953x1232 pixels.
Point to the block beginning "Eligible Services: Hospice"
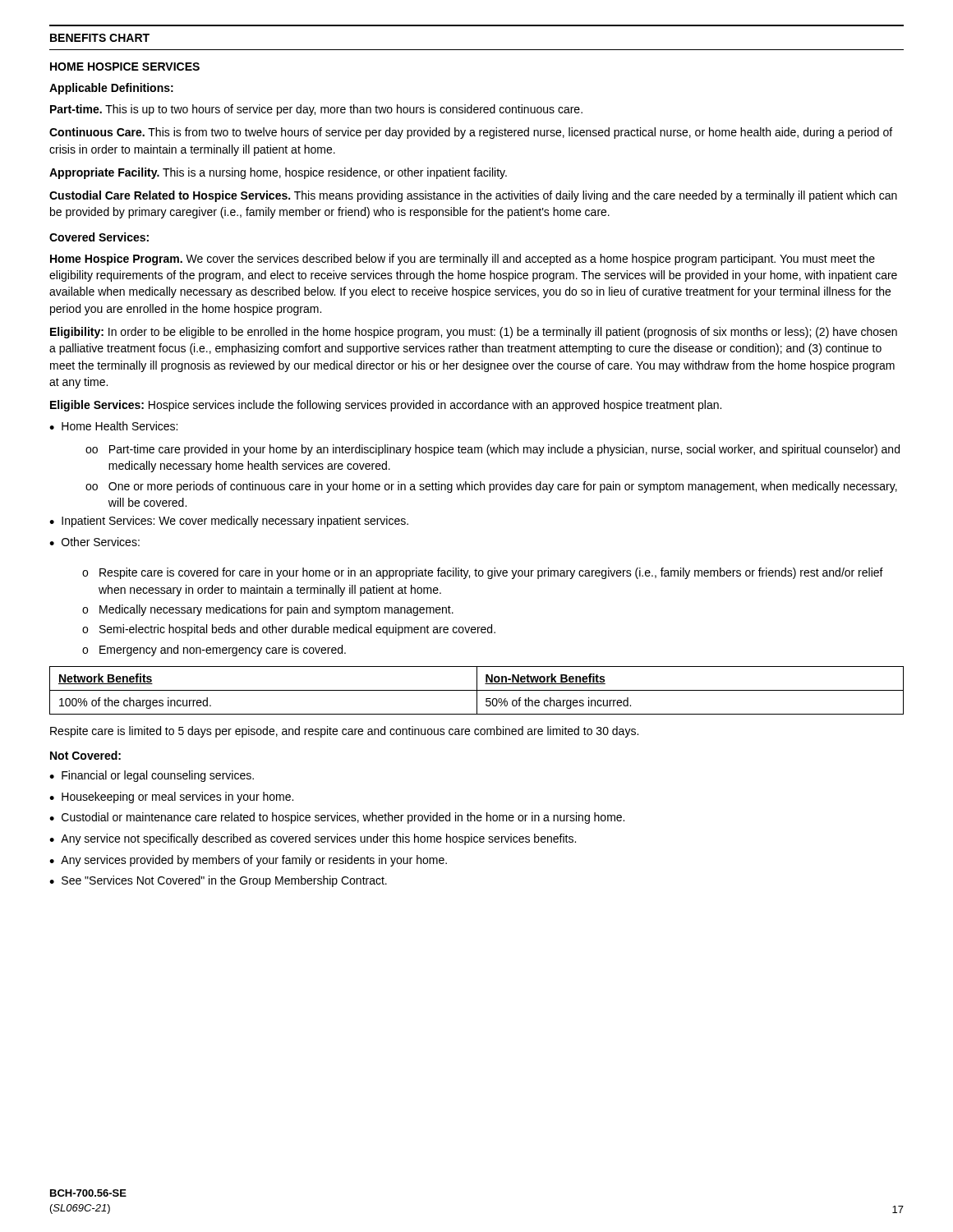pyautogui.click(x=476, y=405)
